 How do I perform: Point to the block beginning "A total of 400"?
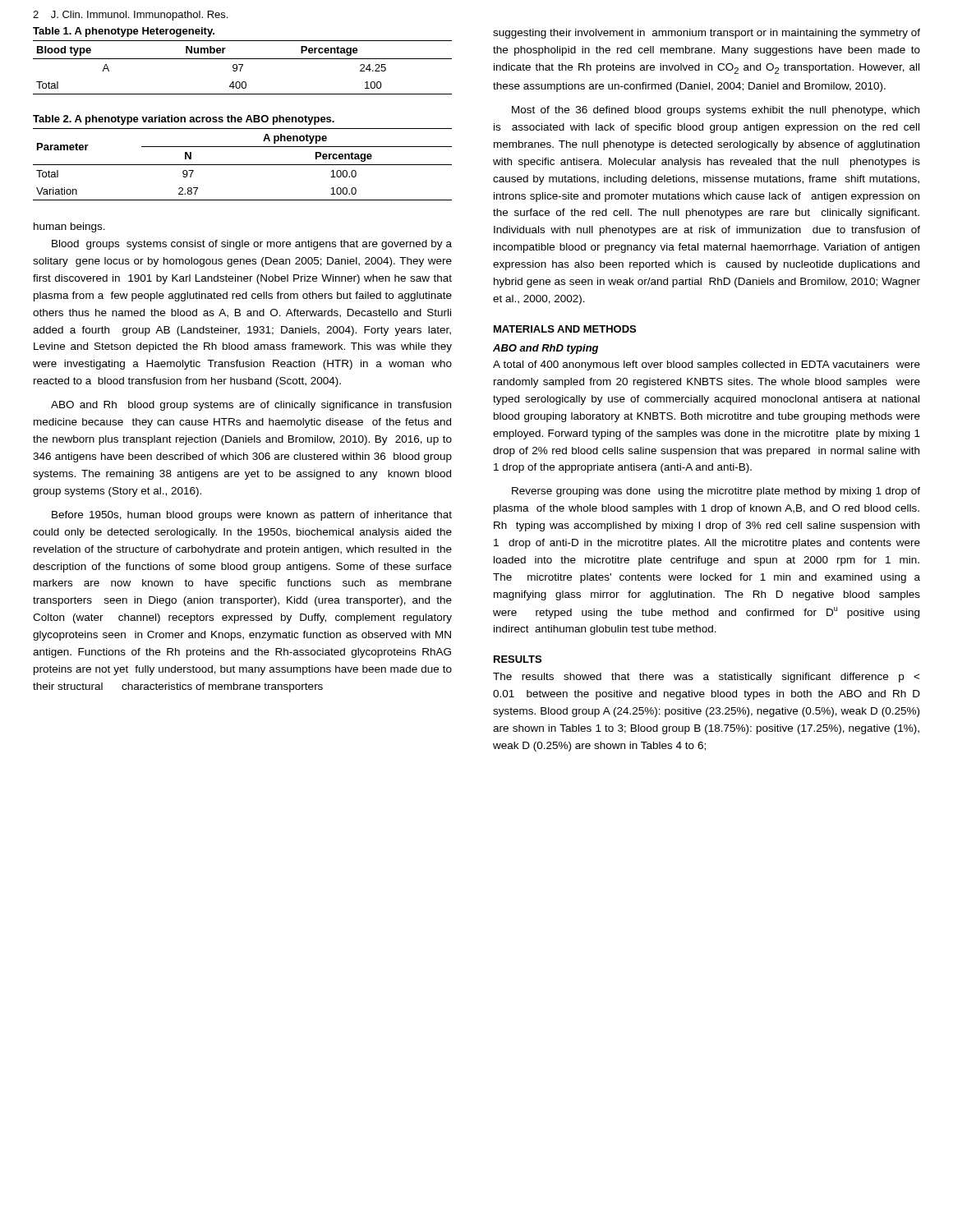coord(707,497)
